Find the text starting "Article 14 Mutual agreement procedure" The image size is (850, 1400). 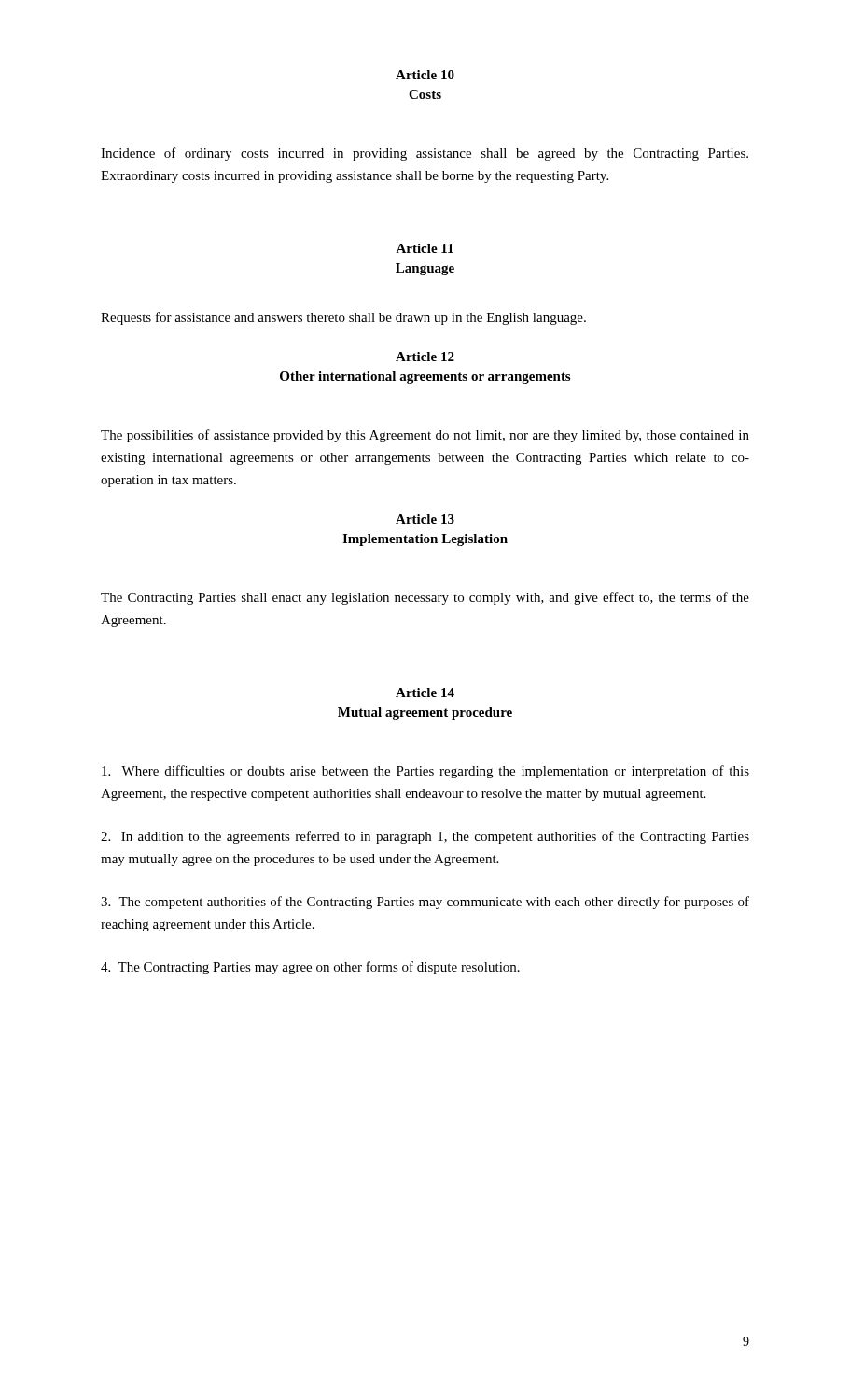coord(425,703)
